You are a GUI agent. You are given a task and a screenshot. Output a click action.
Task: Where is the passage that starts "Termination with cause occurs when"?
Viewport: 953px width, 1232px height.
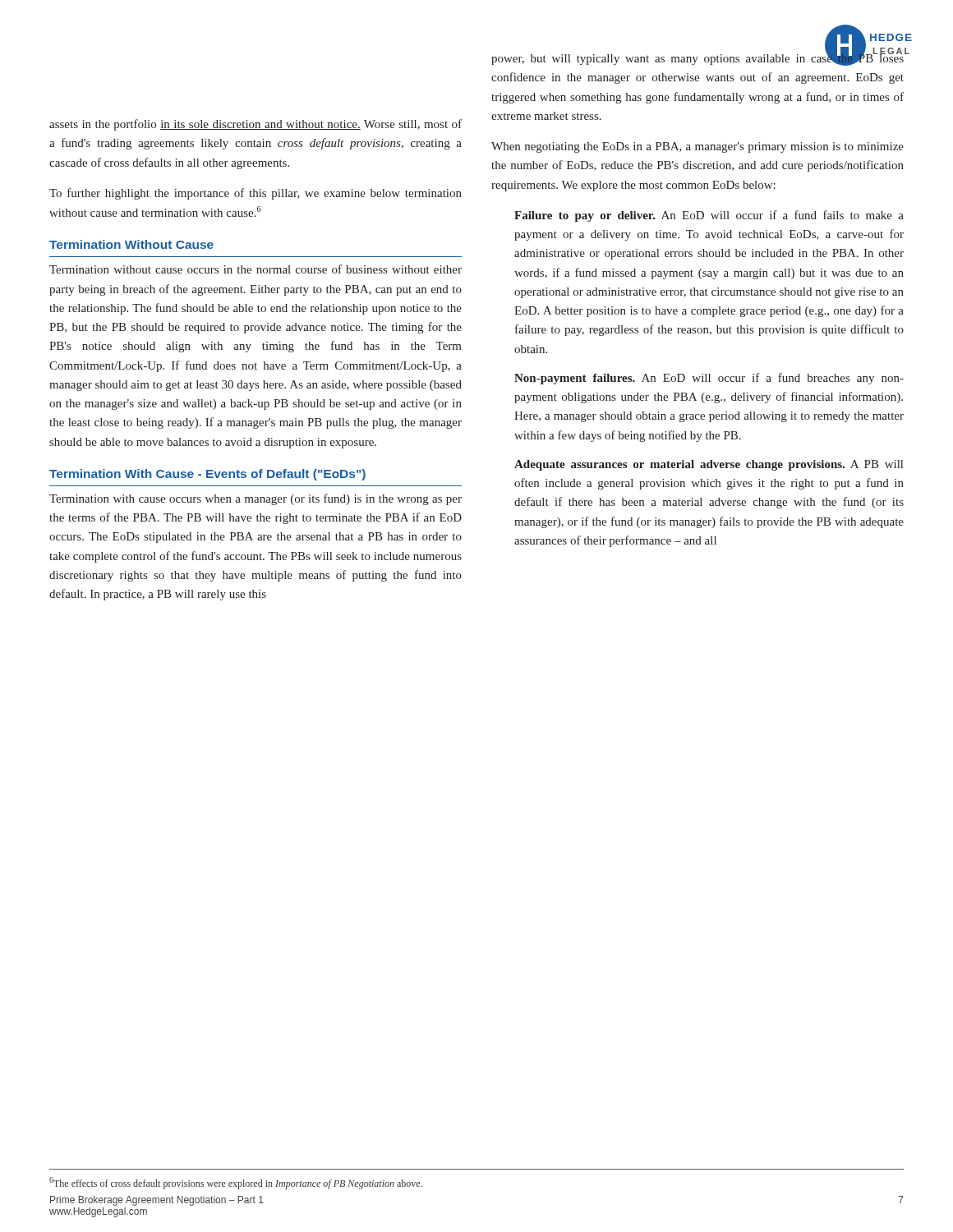click(x=255, y=547)
